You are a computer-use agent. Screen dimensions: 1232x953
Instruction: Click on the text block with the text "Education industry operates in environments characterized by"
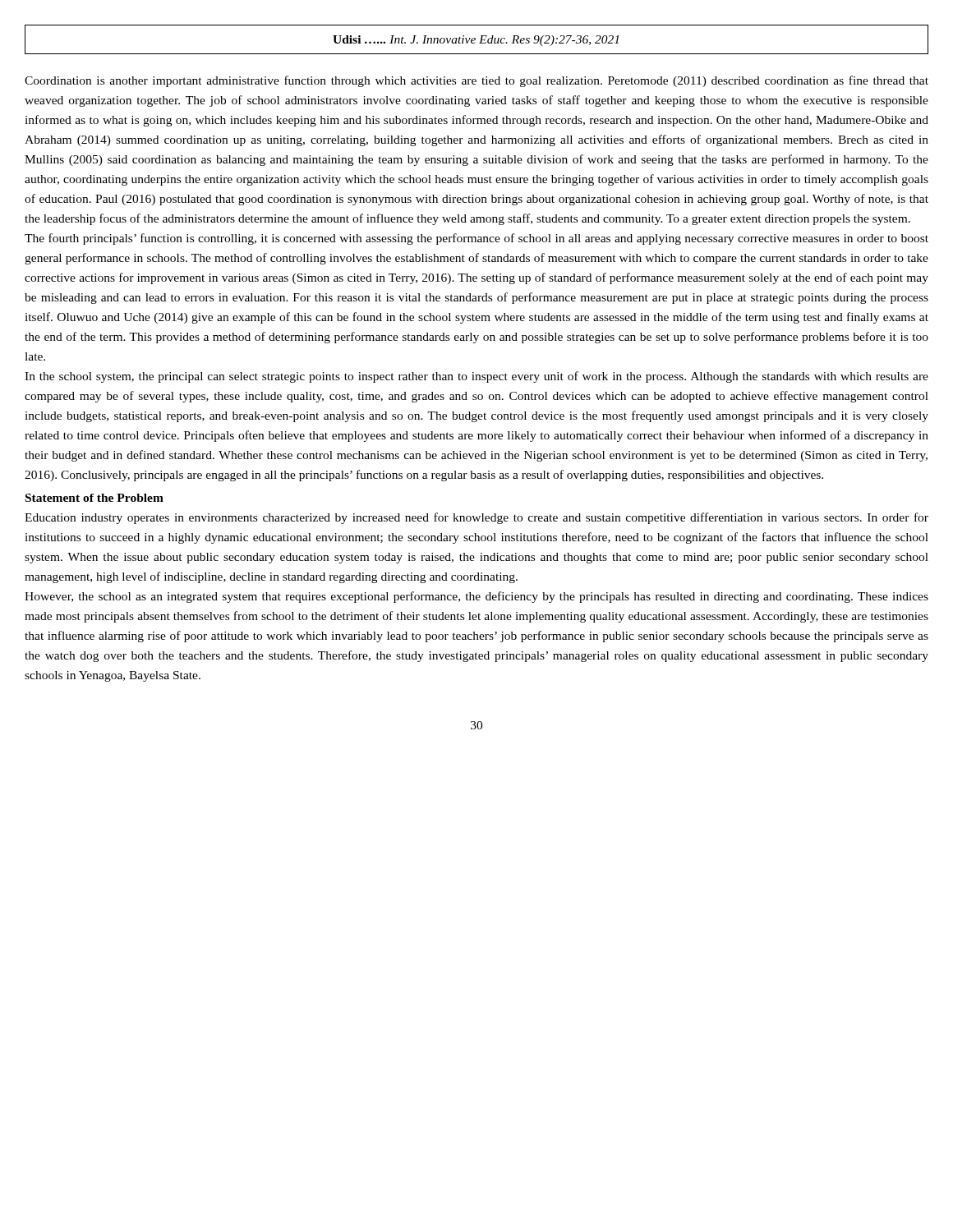pyautogui.click(x=476, y=547)
